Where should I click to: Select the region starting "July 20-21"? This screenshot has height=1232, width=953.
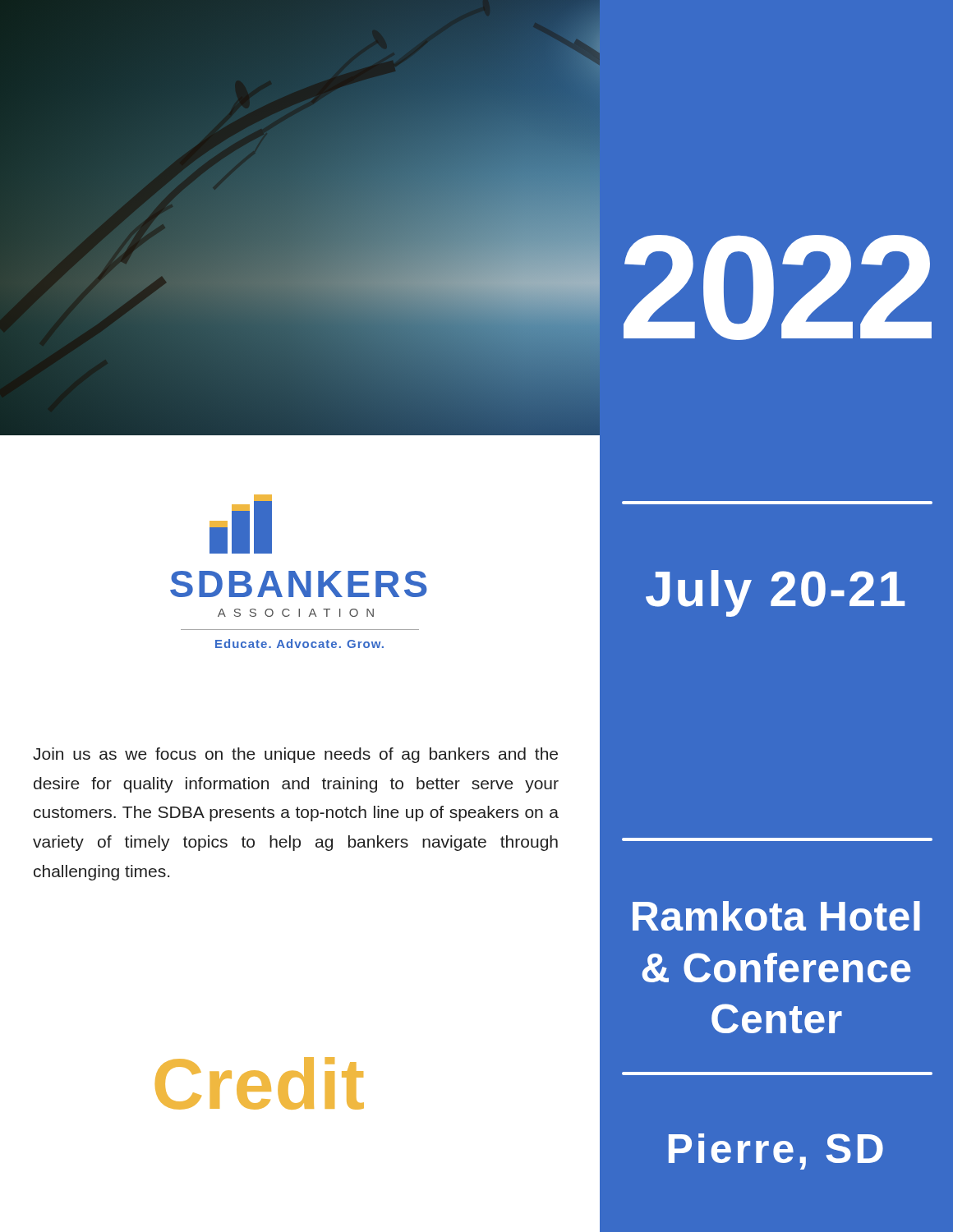point(776,589)
